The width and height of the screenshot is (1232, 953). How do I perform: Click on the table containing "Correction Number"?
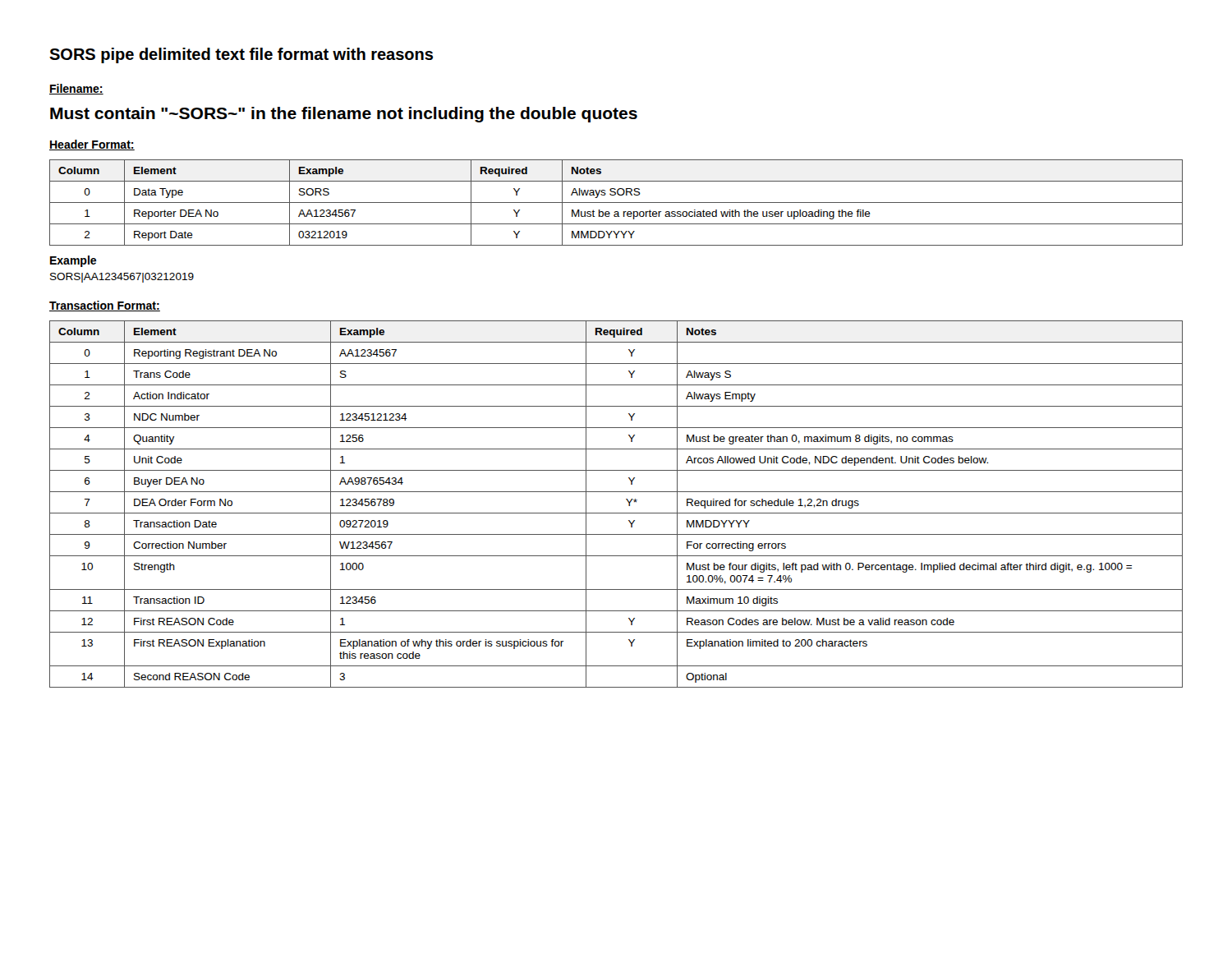(x=616, y=504)
